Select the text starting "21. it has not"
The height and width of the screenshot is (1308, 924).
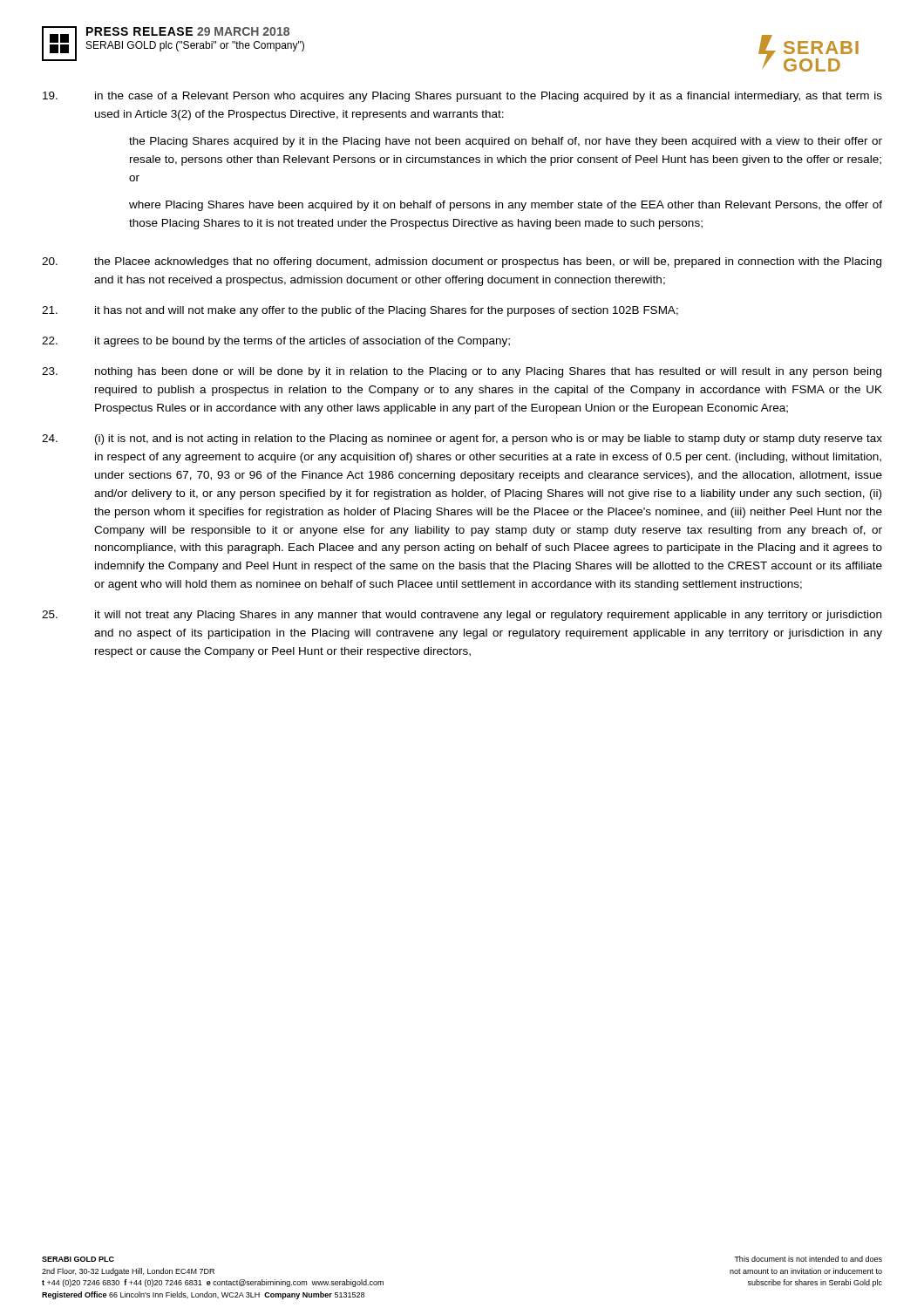(462, 311)
